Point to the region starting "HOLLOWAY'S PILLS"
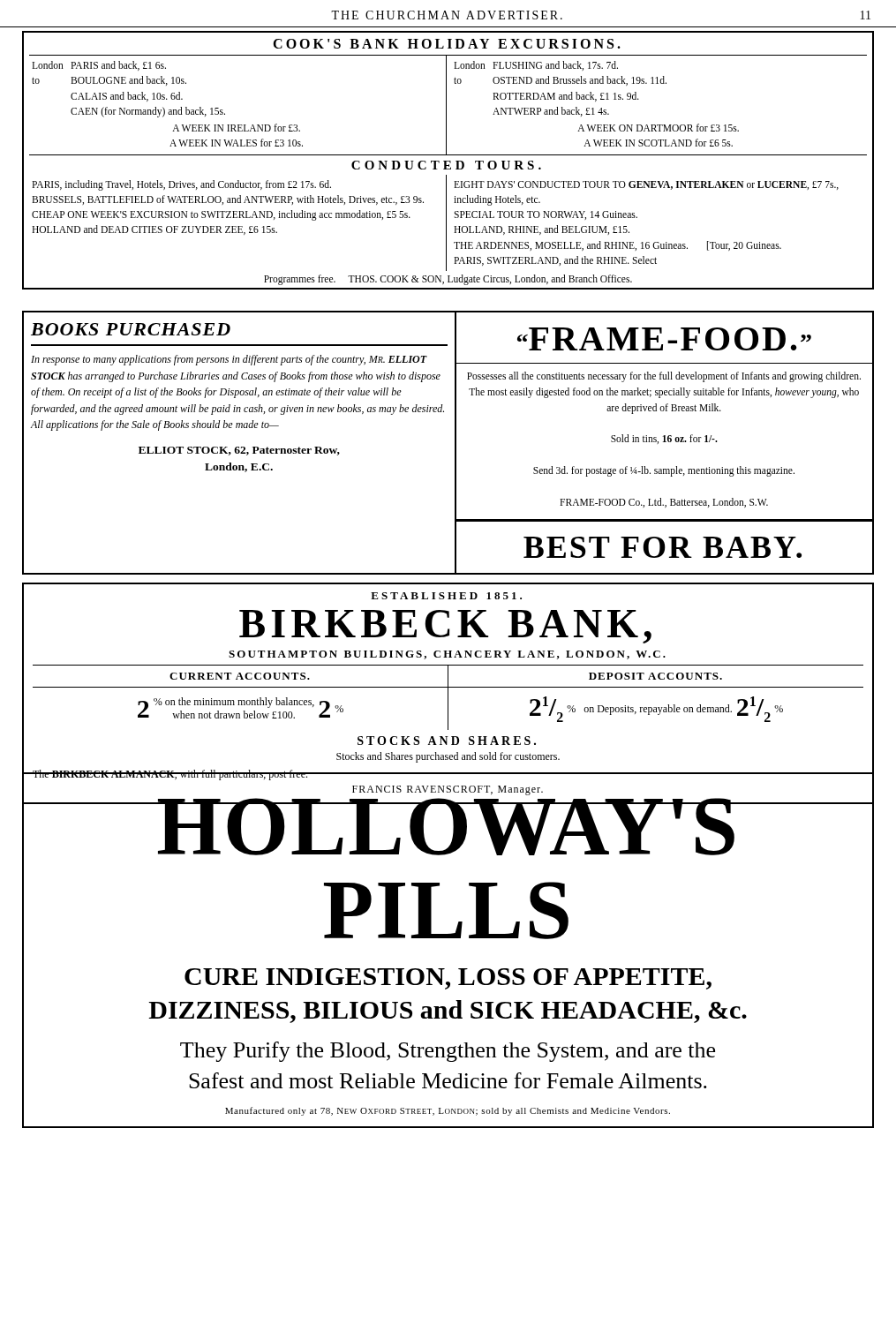896x1324 pixels. (448, 869)
